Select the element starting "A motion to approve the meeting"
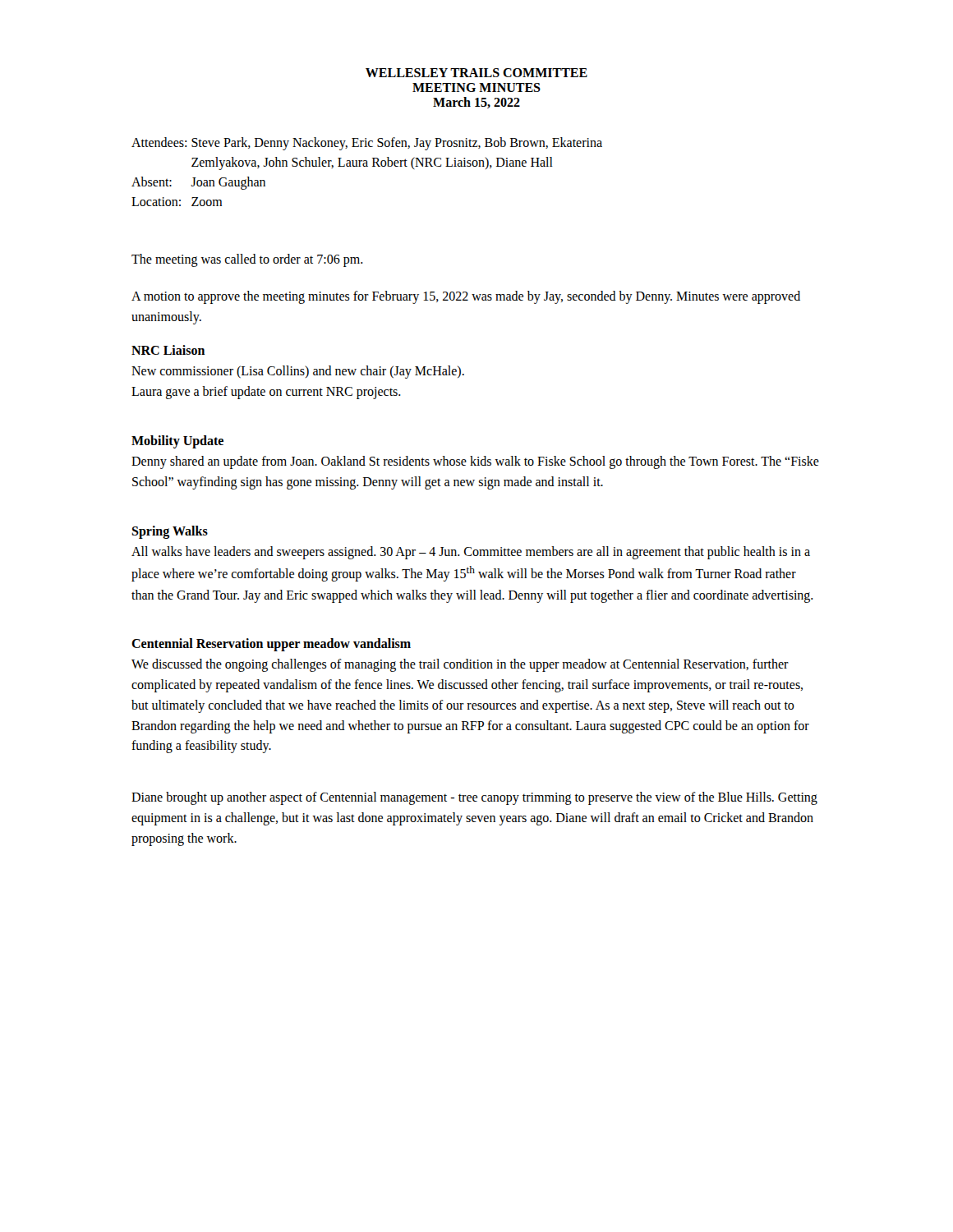953x1232 pixels. [x=466, y=306]
